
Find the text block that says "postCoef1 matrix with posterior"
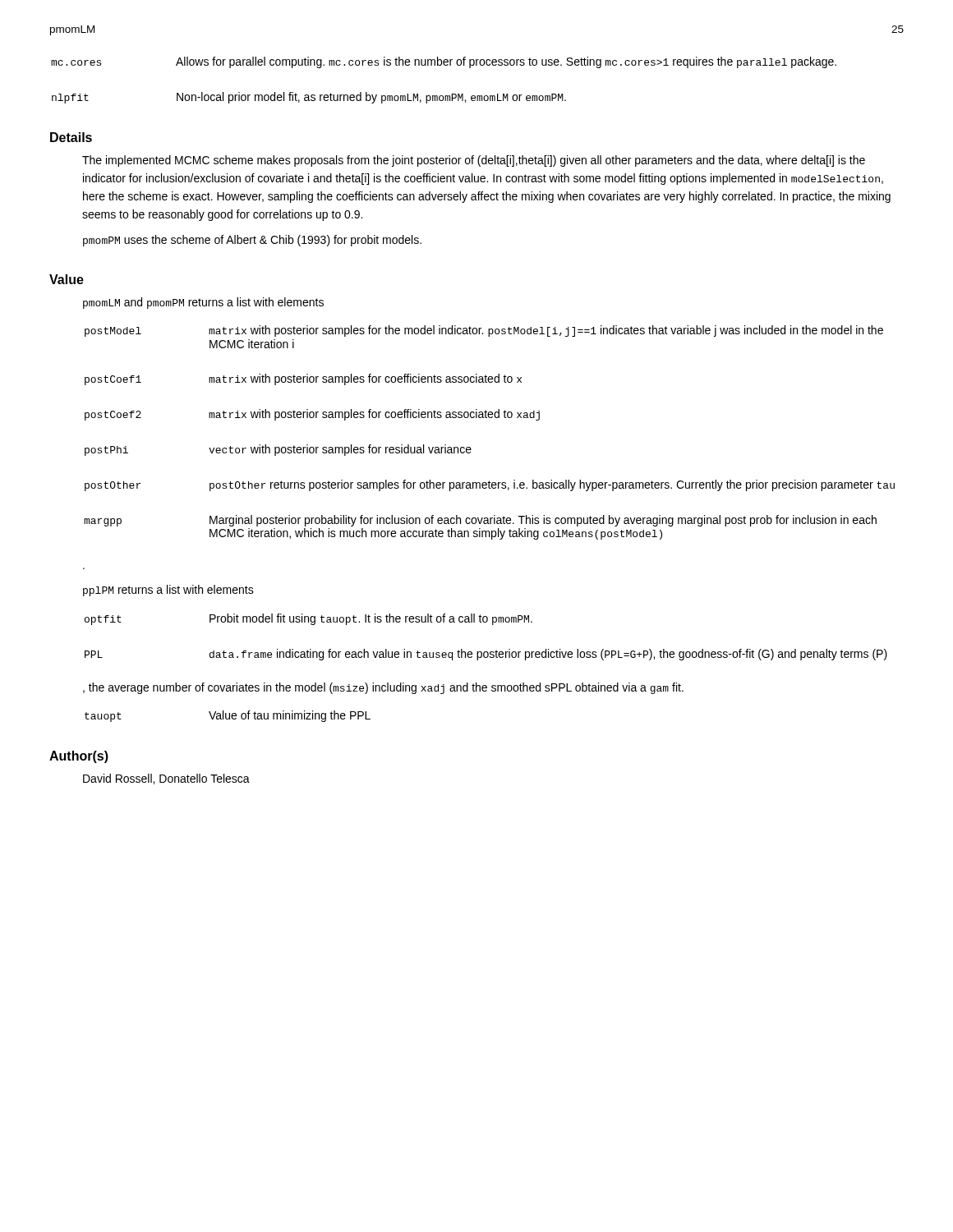pos(493,379)
